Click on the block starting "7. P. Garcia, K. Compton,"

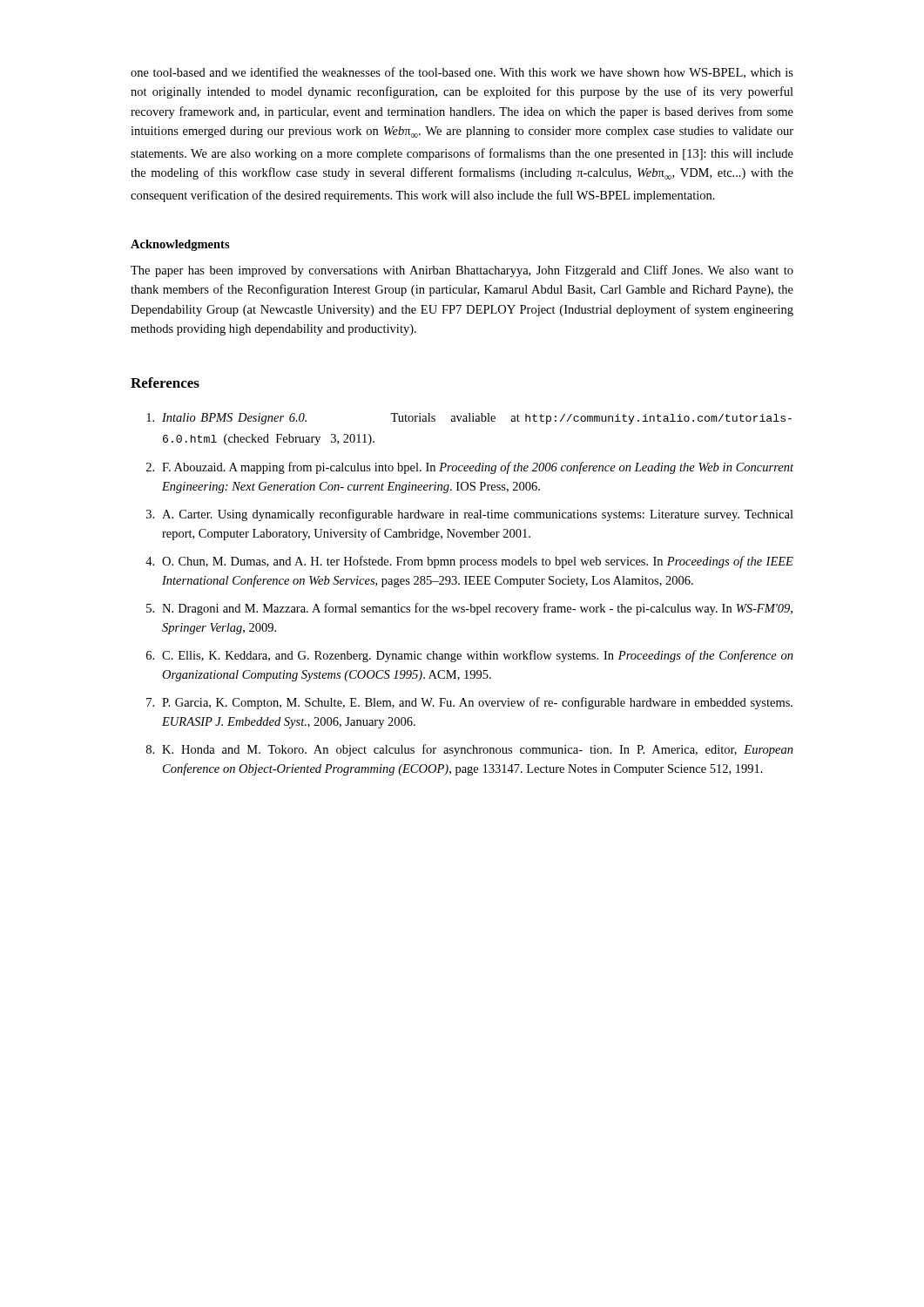[462, 712]
